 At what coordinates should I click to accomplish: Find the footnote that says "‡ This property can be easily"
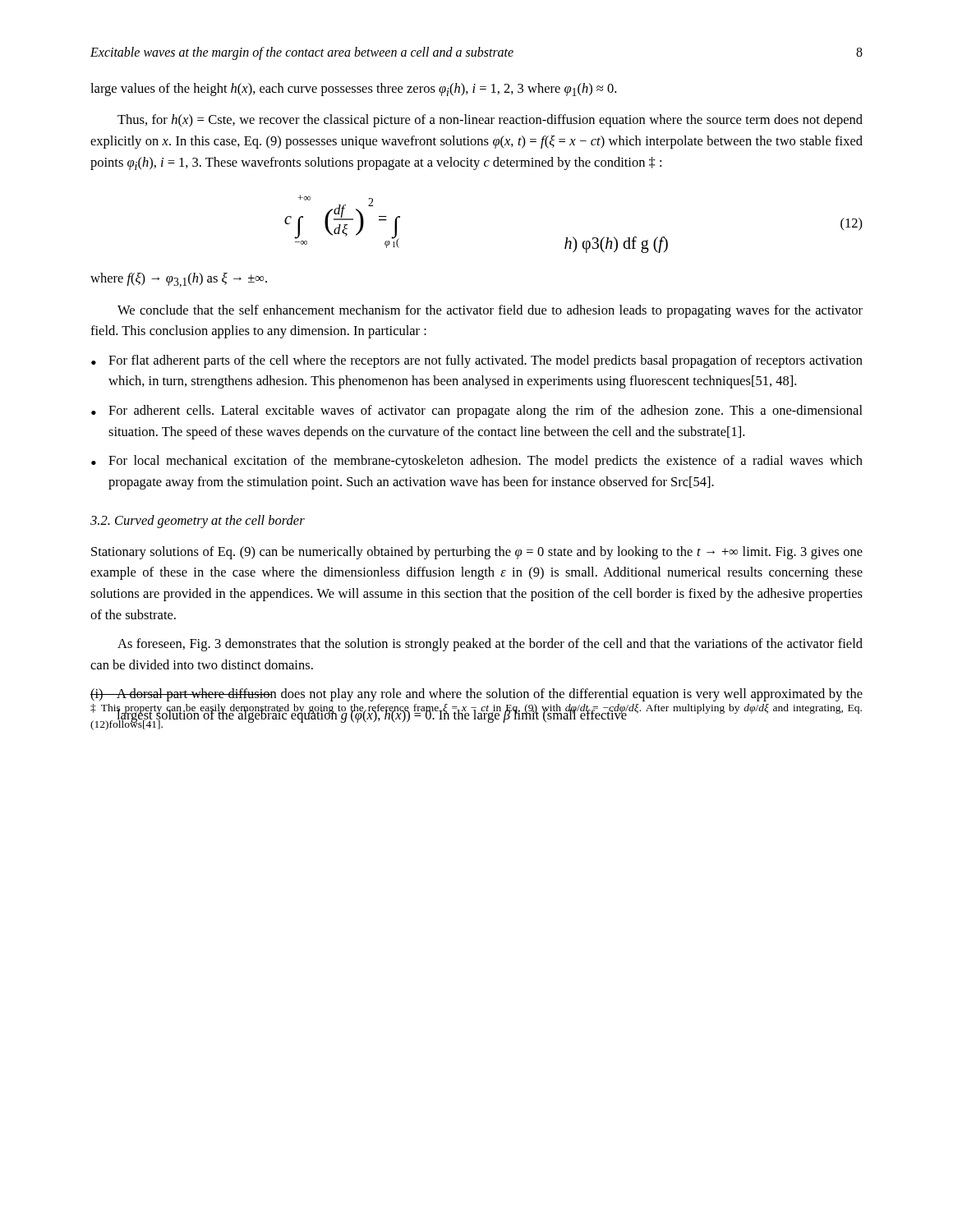point(476,716)
